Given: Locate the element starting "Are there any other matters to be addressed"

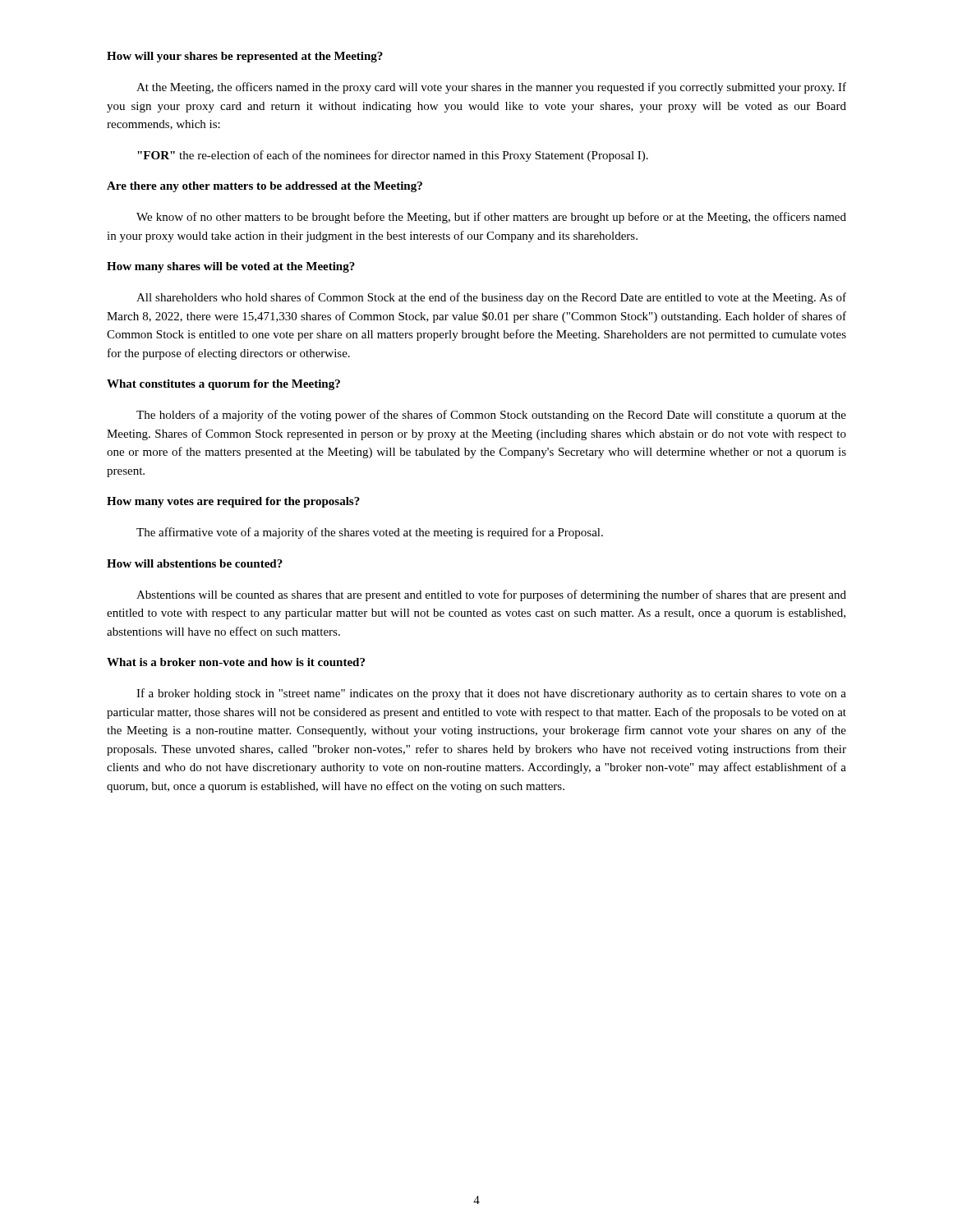Looking at the screenshot, I should click(265, 186).
